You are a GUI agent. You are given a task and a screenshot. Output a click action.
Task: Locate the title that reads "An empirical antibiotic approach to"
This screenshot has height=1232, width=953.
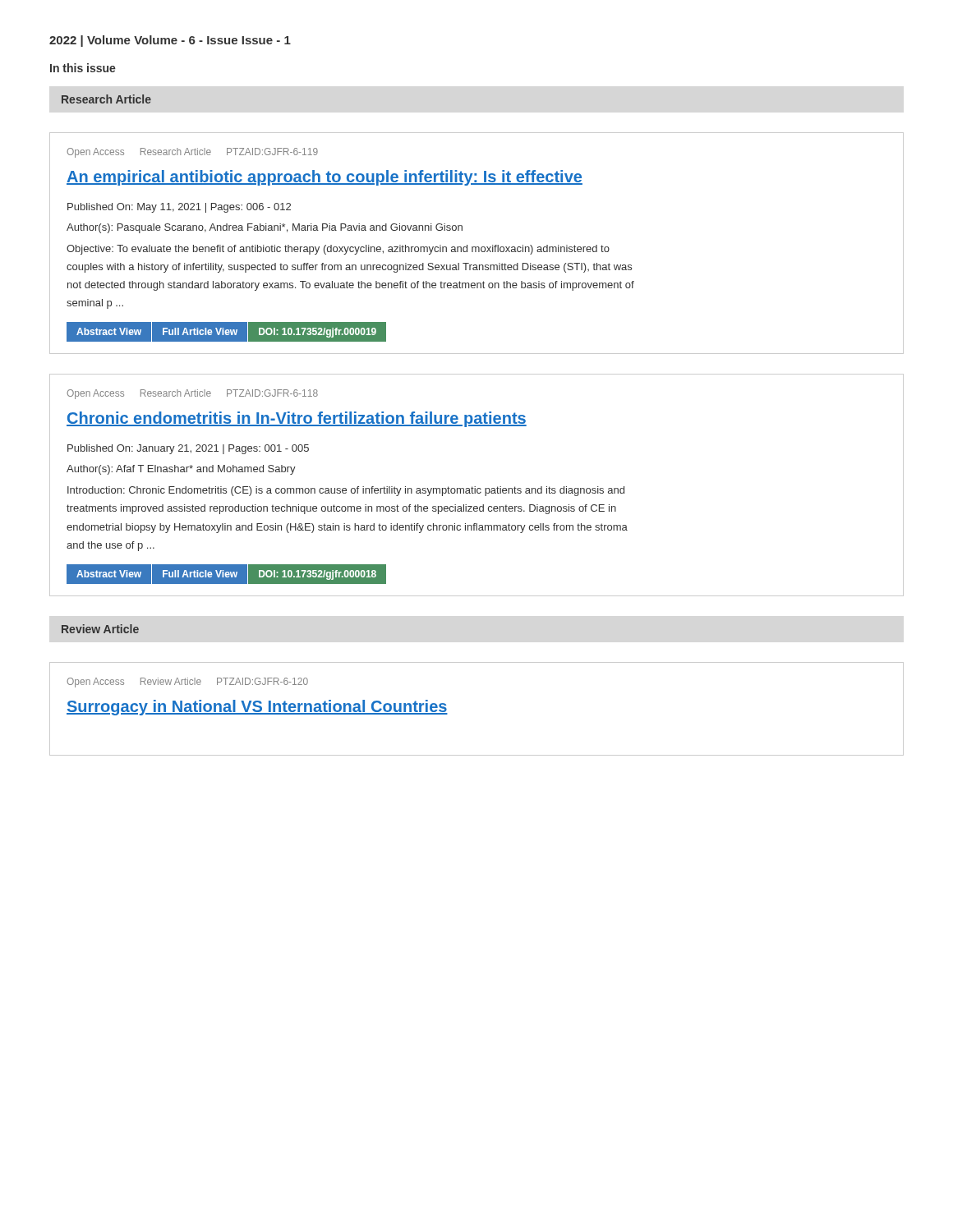coord(324,177)
